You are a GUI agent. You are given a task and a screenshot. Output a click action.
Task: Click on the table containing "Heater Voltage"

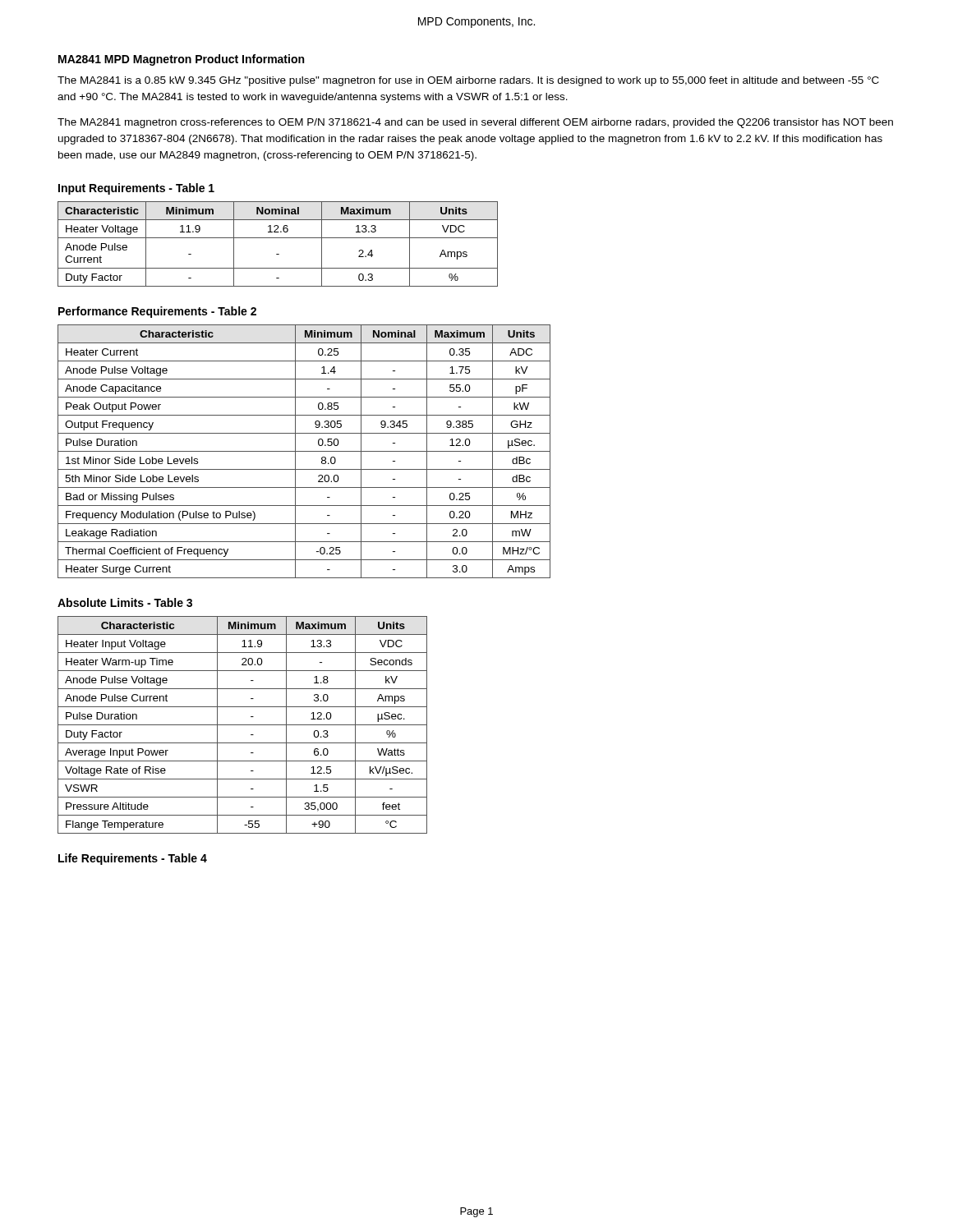tap(476, 244)
